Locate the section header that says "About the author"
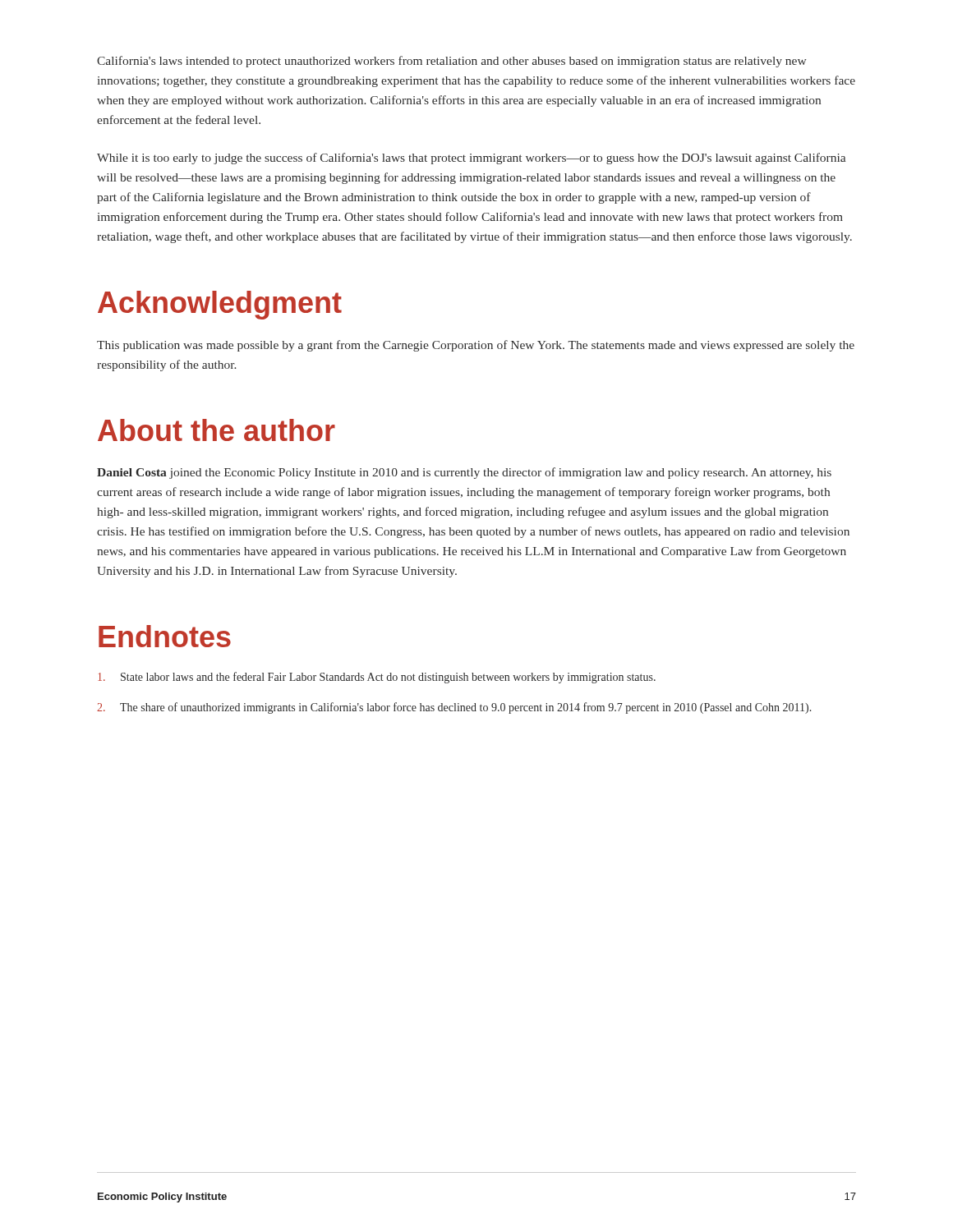953x1232 pixels. [x=216, y=430]
